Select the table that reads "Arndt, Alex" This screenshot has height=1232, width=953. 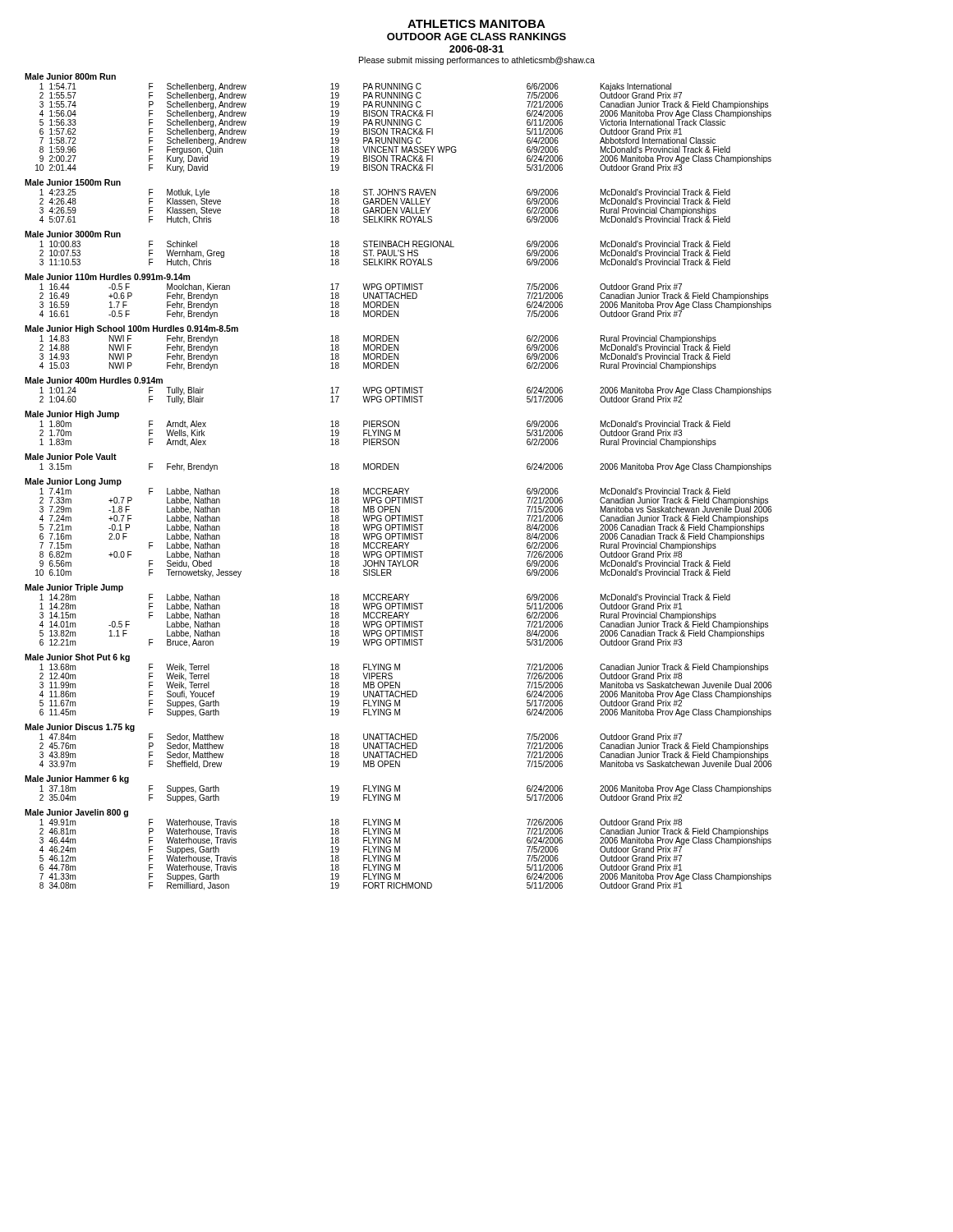coord(476,433)
